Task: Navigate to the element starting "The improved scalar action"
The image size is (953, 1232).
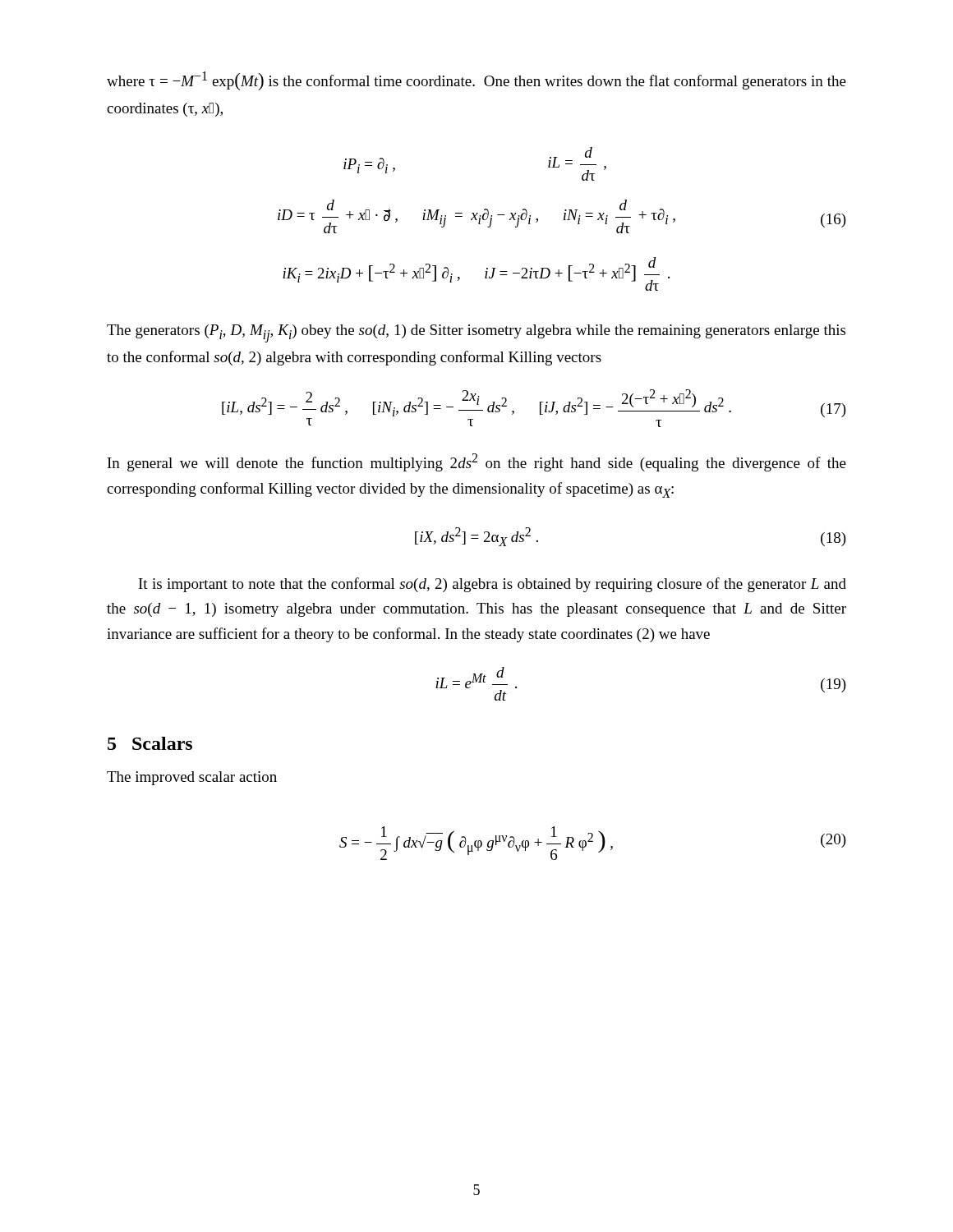Action: coord(192,777)
